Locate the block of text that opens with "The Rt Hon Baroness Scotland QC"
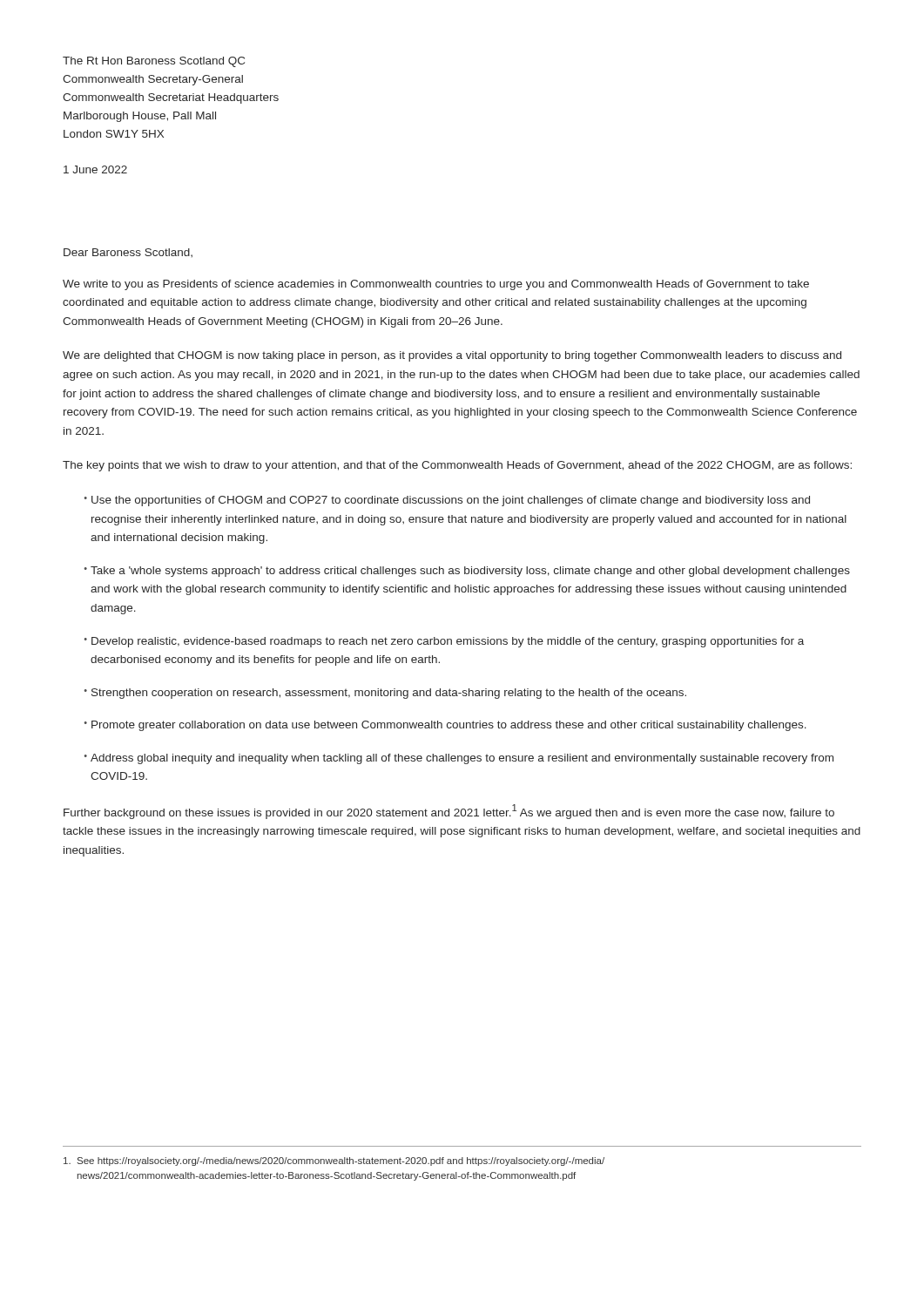924x1307 pixels. tap(171, 97)
